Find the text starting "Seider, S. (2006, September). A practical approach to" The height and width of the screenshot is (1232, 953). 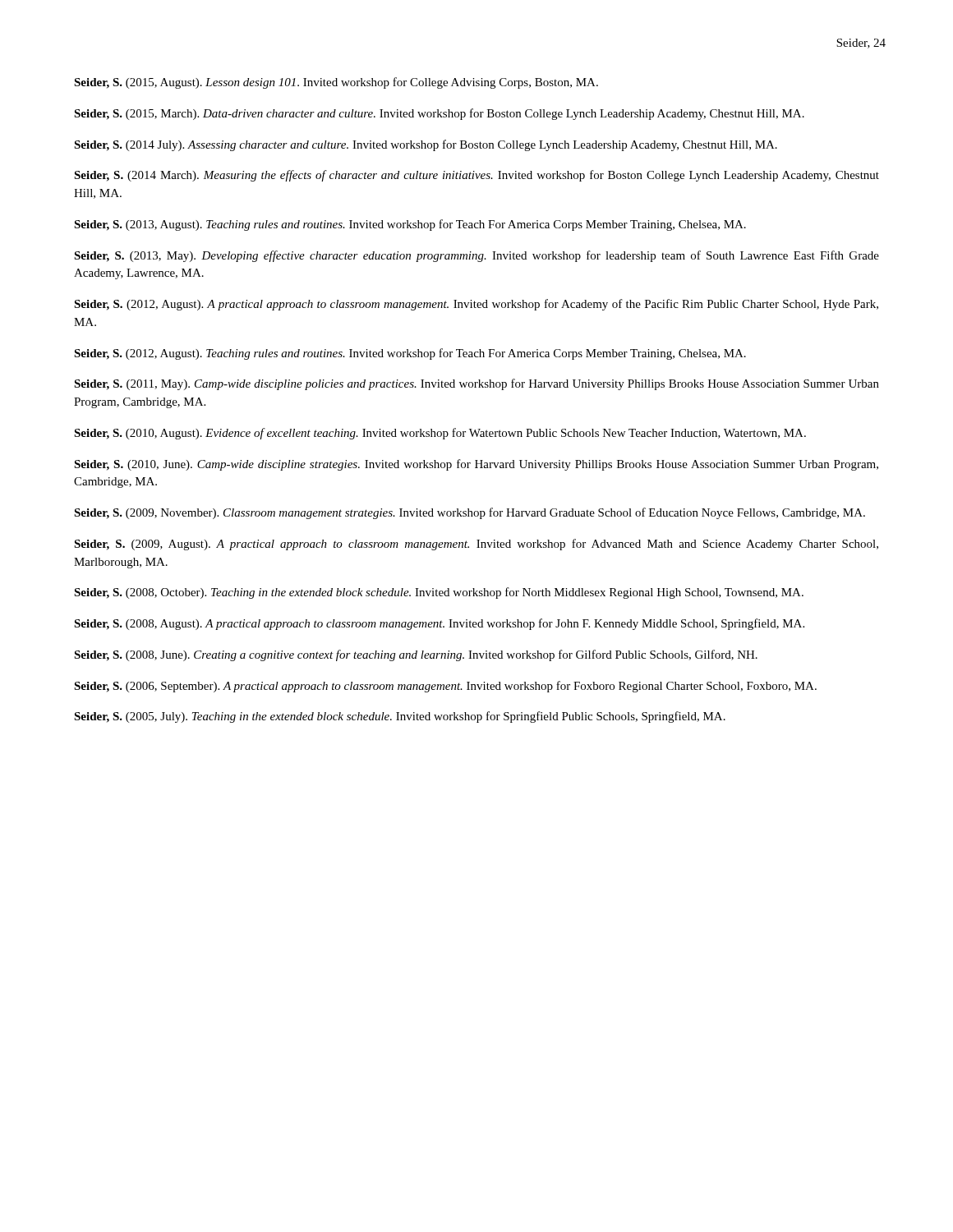tap(446, 685)
